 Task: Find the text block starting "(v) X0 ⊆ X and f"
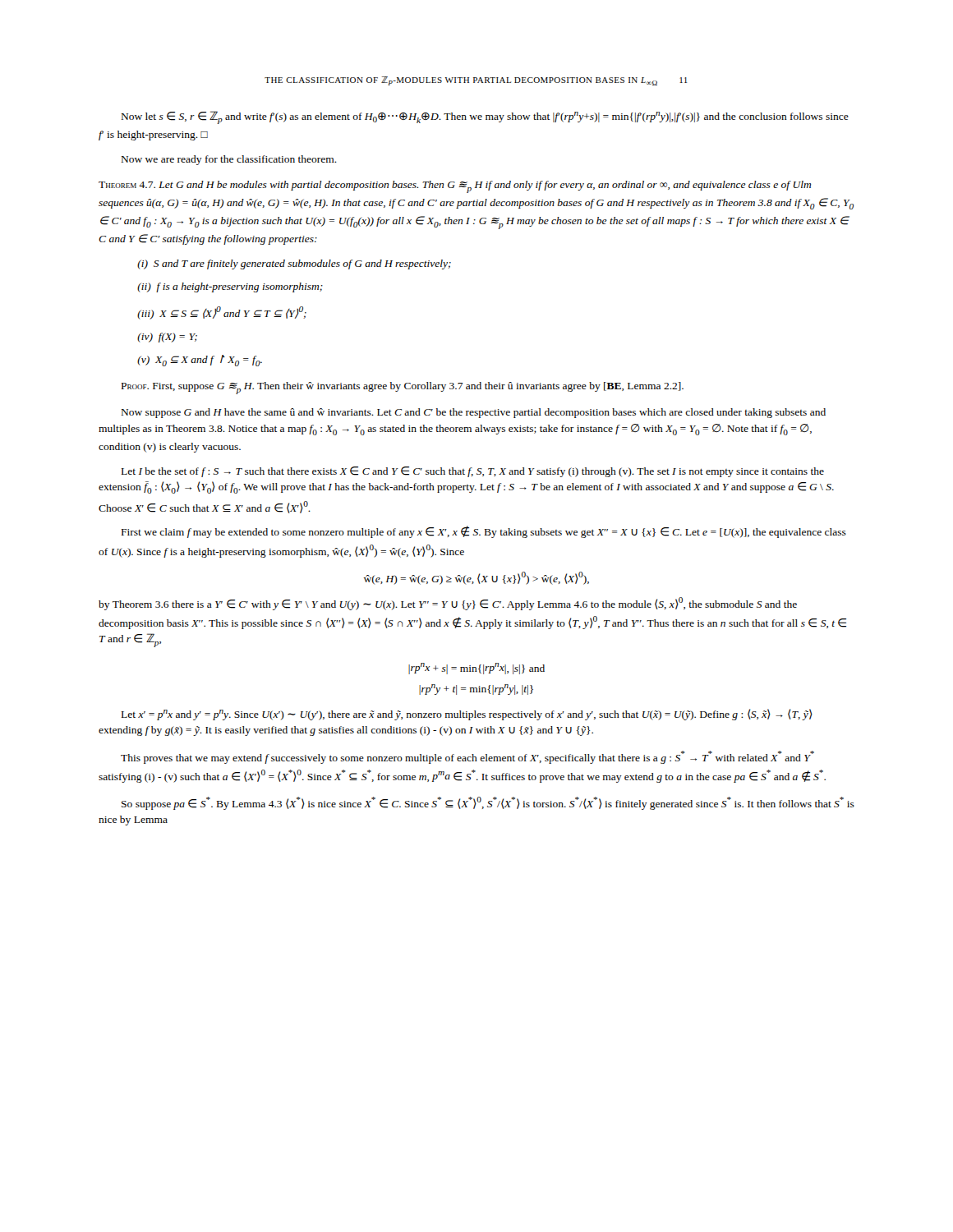[x=200, y=361]
